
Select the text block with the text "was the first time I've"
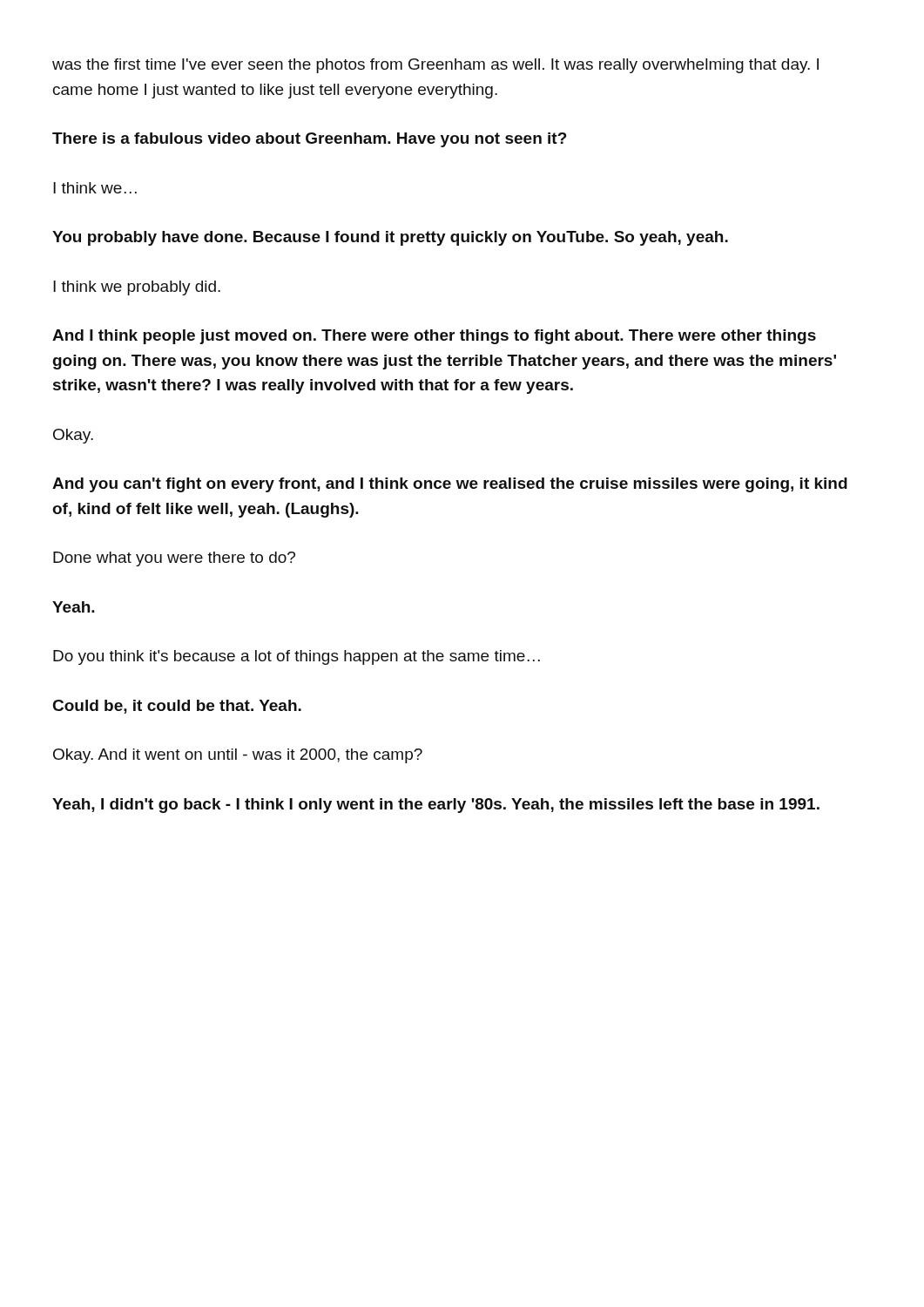coord(436,76)
